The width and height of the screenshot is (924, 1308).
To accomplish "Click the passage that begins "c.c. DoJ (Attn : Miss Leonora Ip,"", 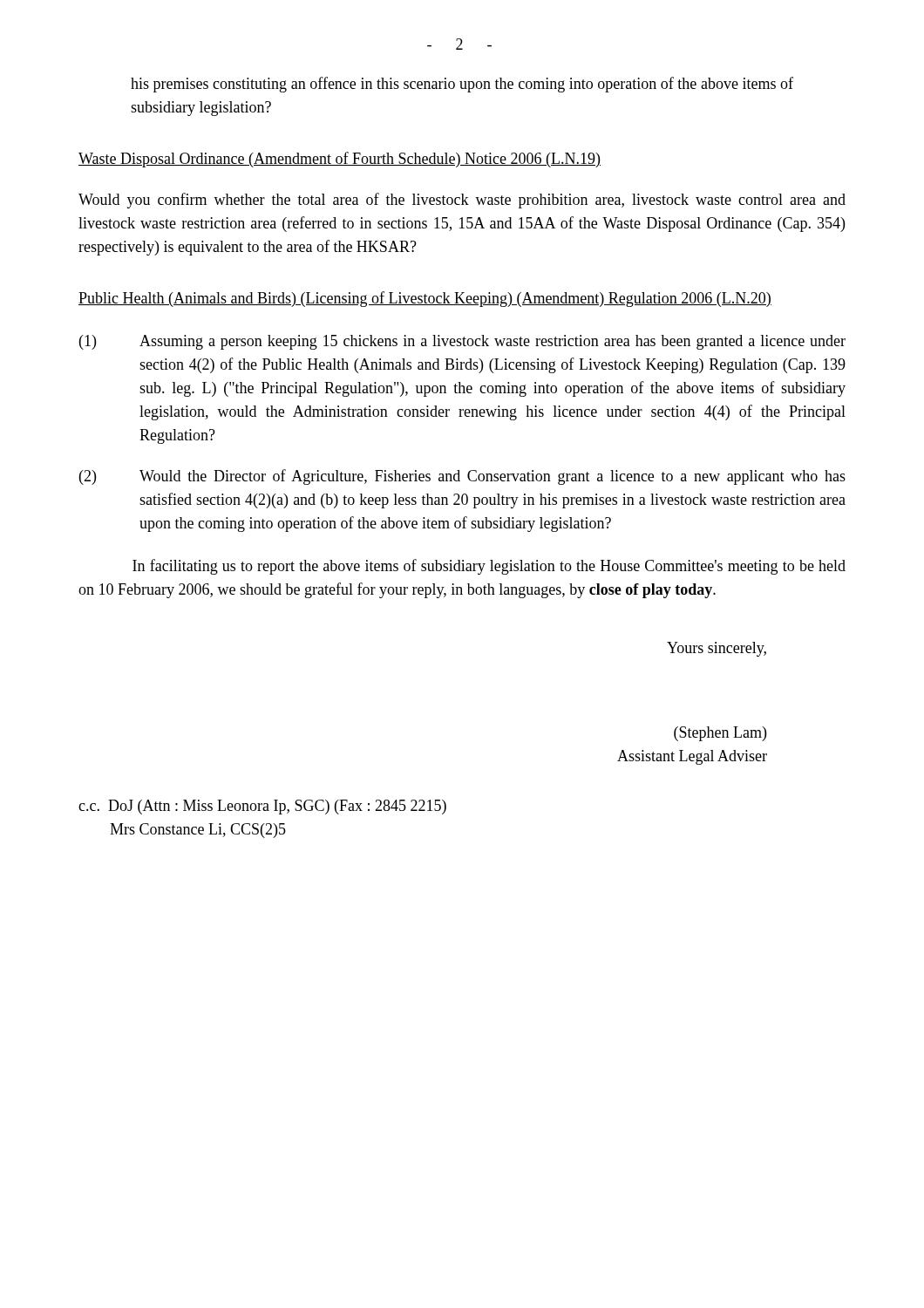I will 263,818.
